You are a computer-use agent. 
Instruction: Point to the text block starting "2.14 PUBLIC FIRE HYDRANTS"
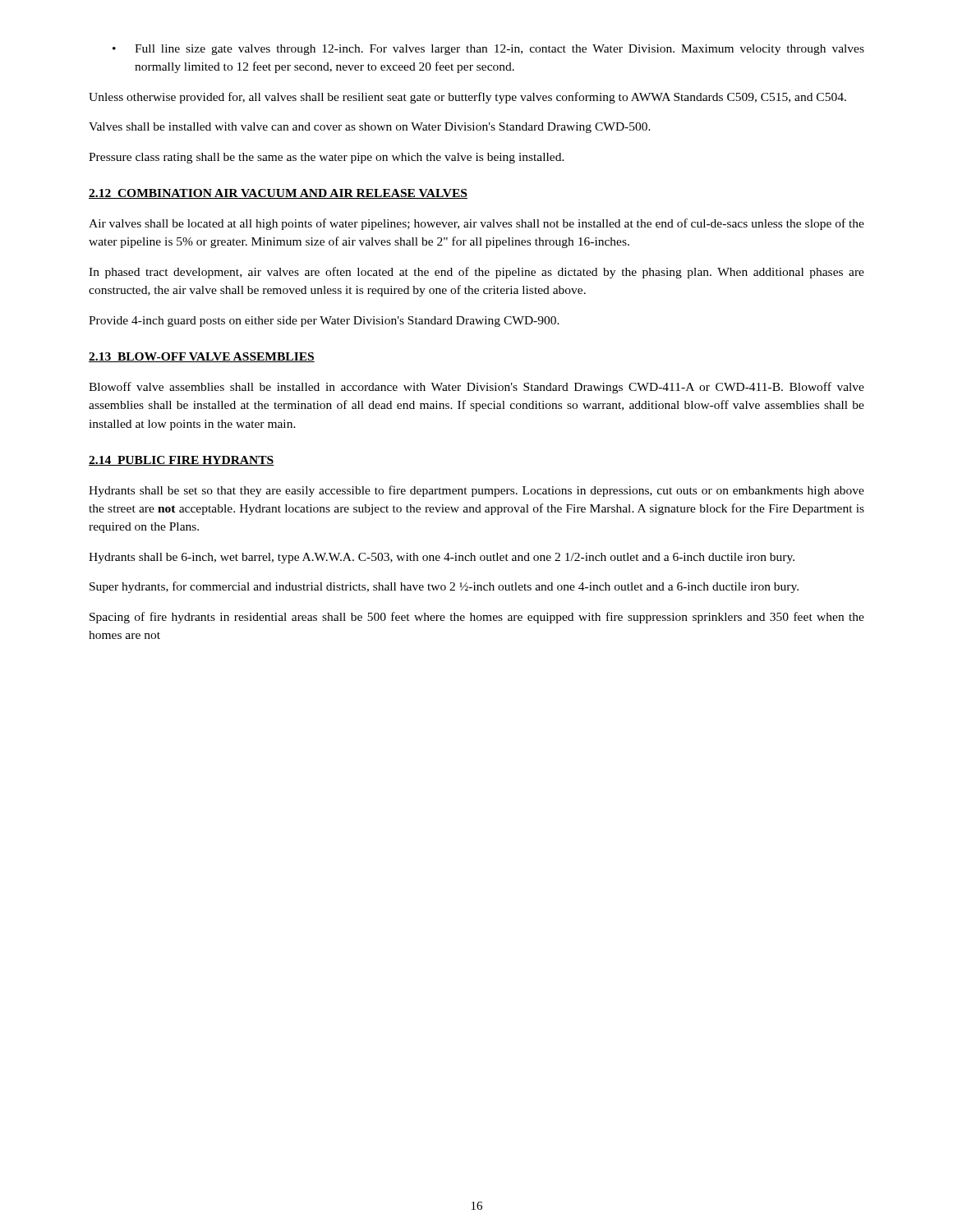tap(181, 460)
